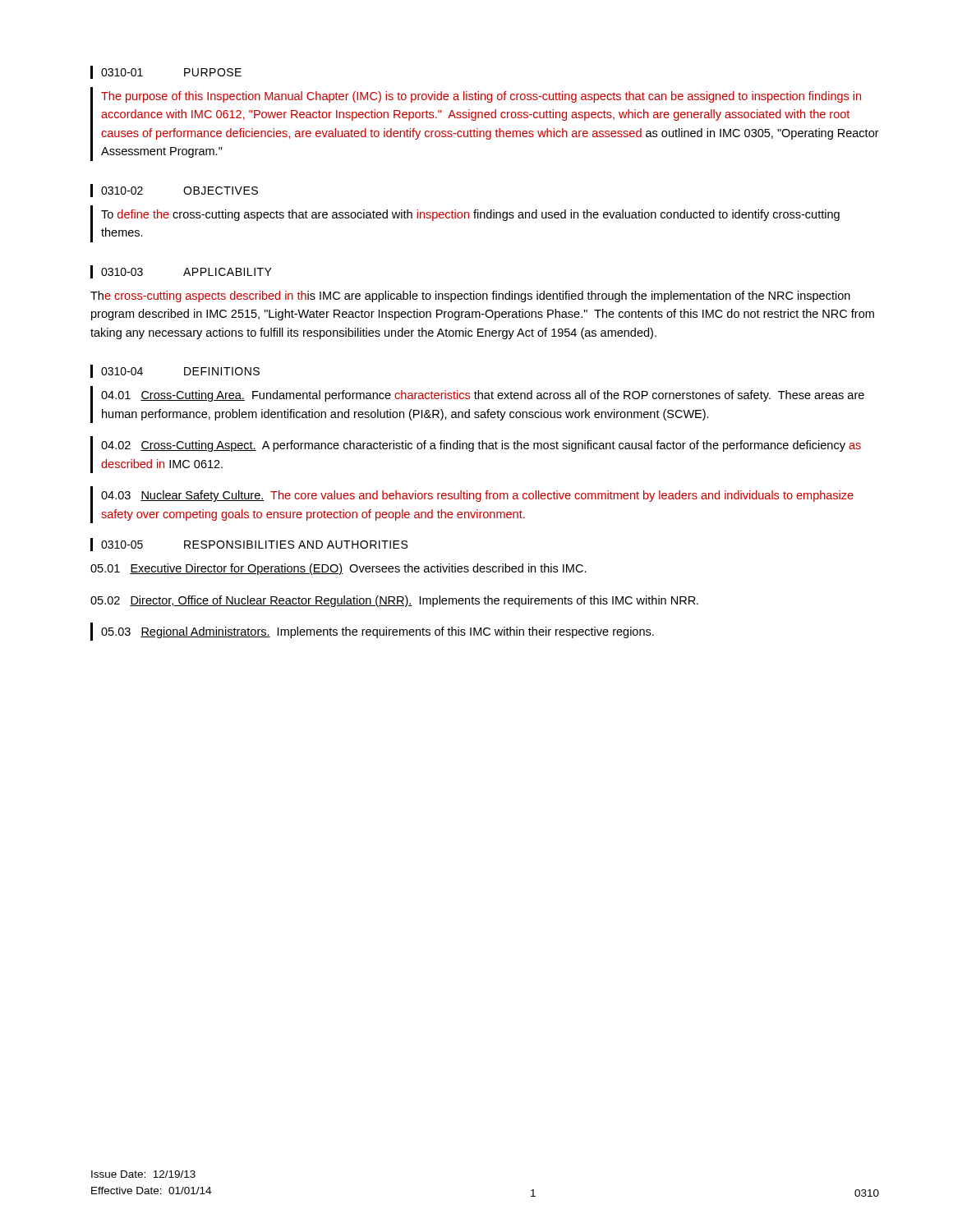Point to the text starting "02 Cross-Cutting Aspect. A"
Viewport: 953px width, 1232px height.
[481, 455]
